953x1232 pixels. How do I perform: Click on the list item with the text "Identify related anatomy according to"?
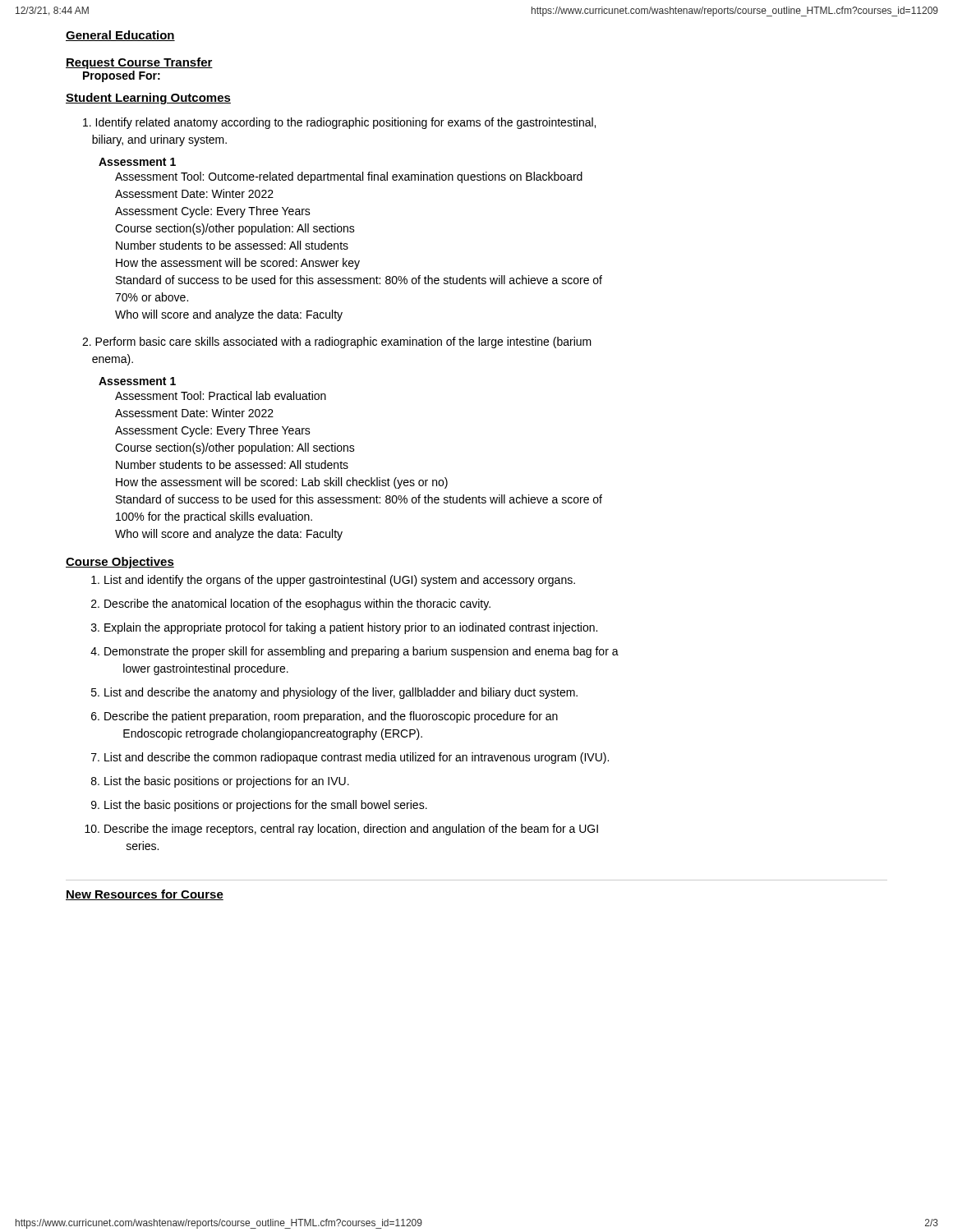485,131
